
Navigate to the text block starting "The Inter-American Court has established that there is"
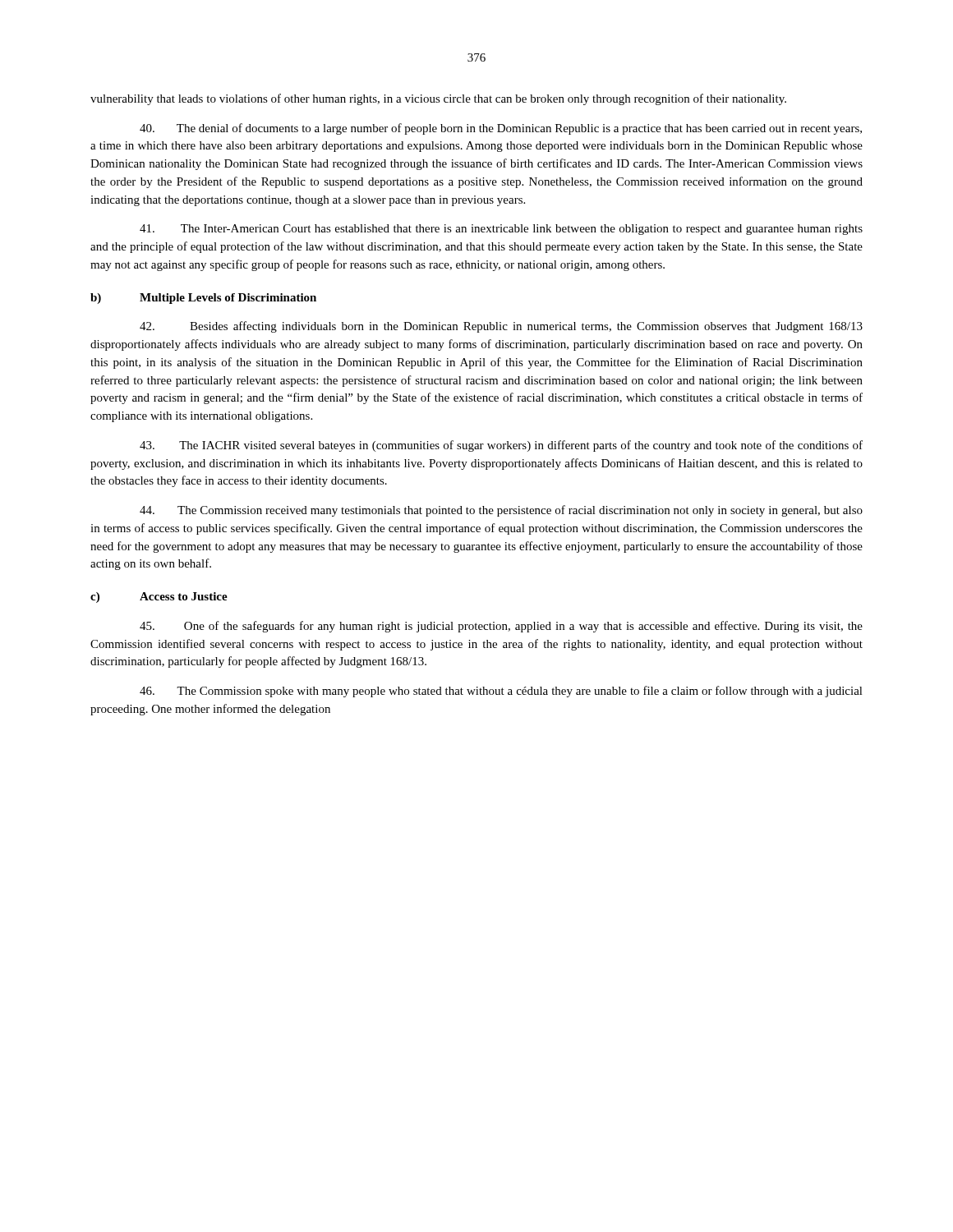(476, 246)
